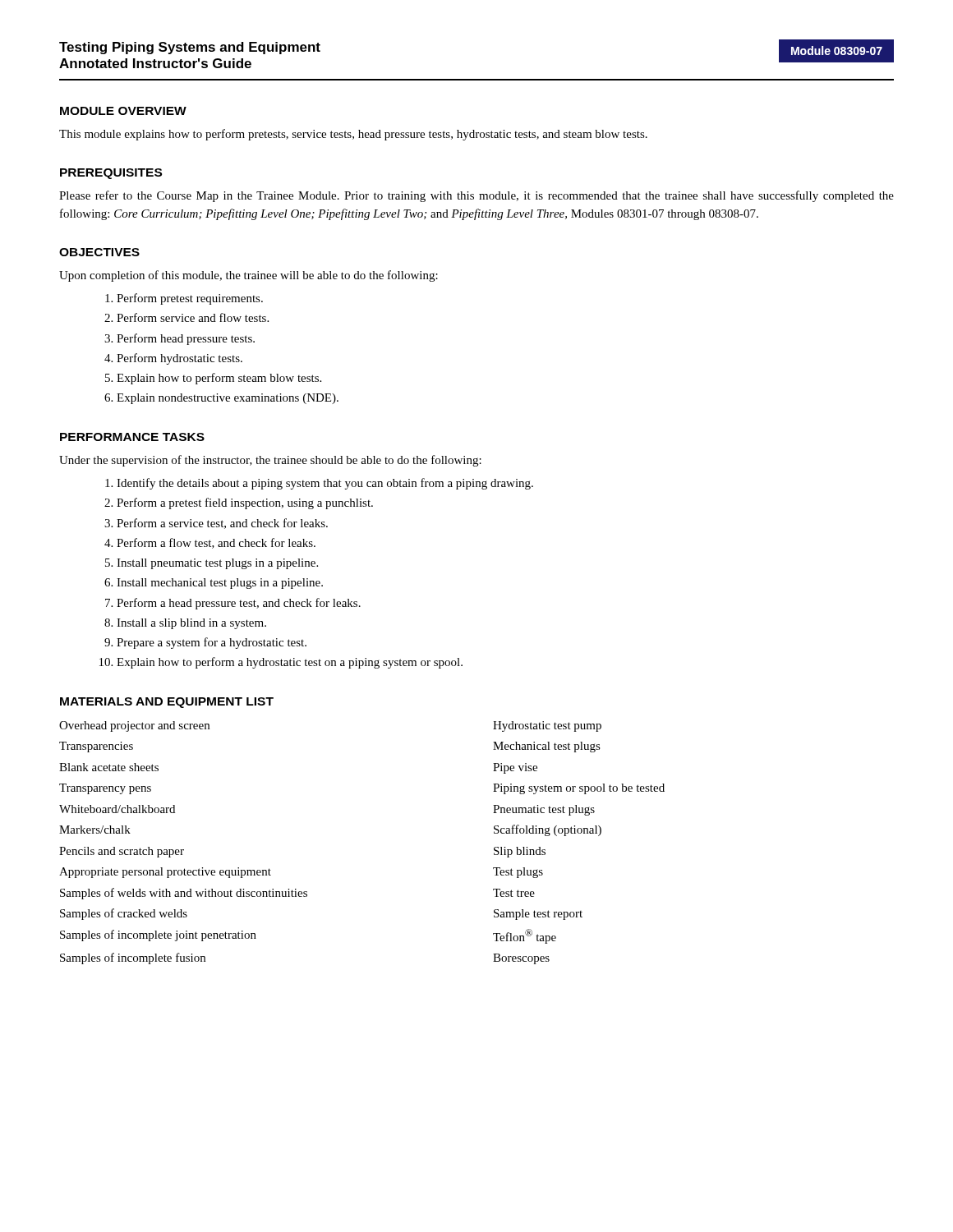Where is the passage that starts "Explain how to perform steam blow"?
The image size is (953, 1232).
pyautogui.click(x=219, y=379)
